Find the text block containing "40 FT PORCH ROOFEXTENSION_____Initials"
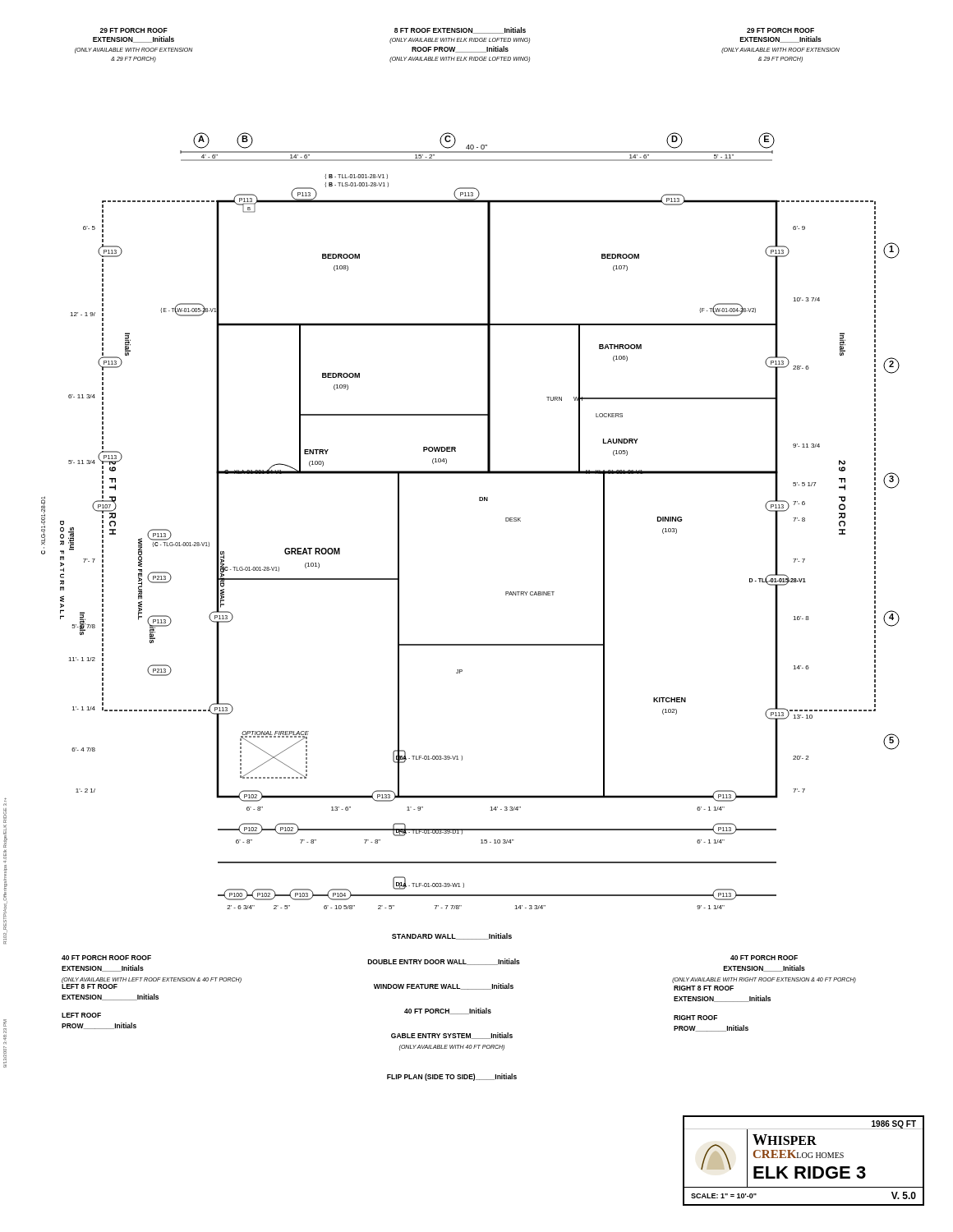The height and width of the screenshot is (1232, 953). pyautogui.click(x=764, y=968)
